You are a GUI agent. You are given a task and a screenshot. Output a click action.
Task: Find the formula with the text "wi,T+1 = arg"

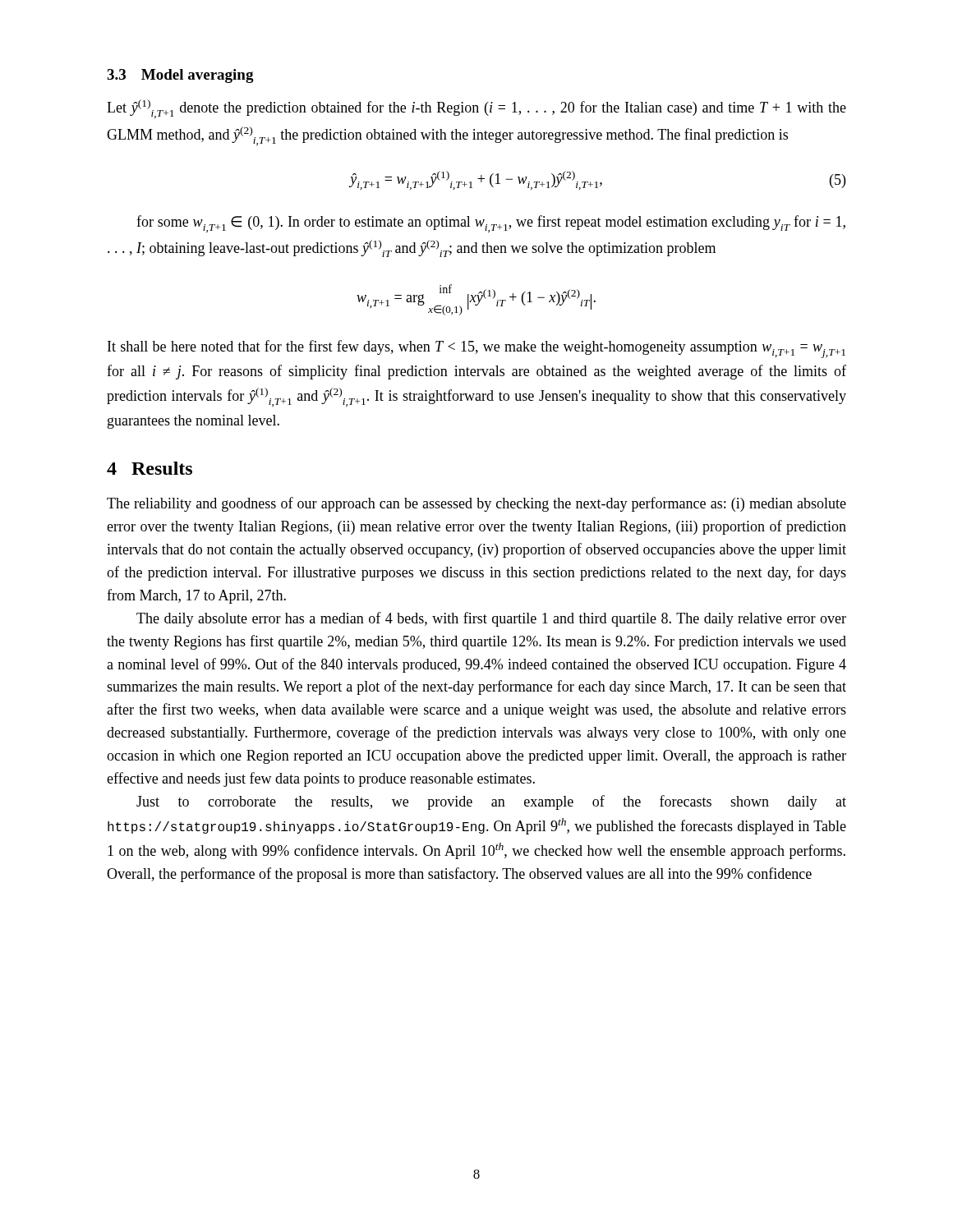pyautogui.click(x=476, y=299)
